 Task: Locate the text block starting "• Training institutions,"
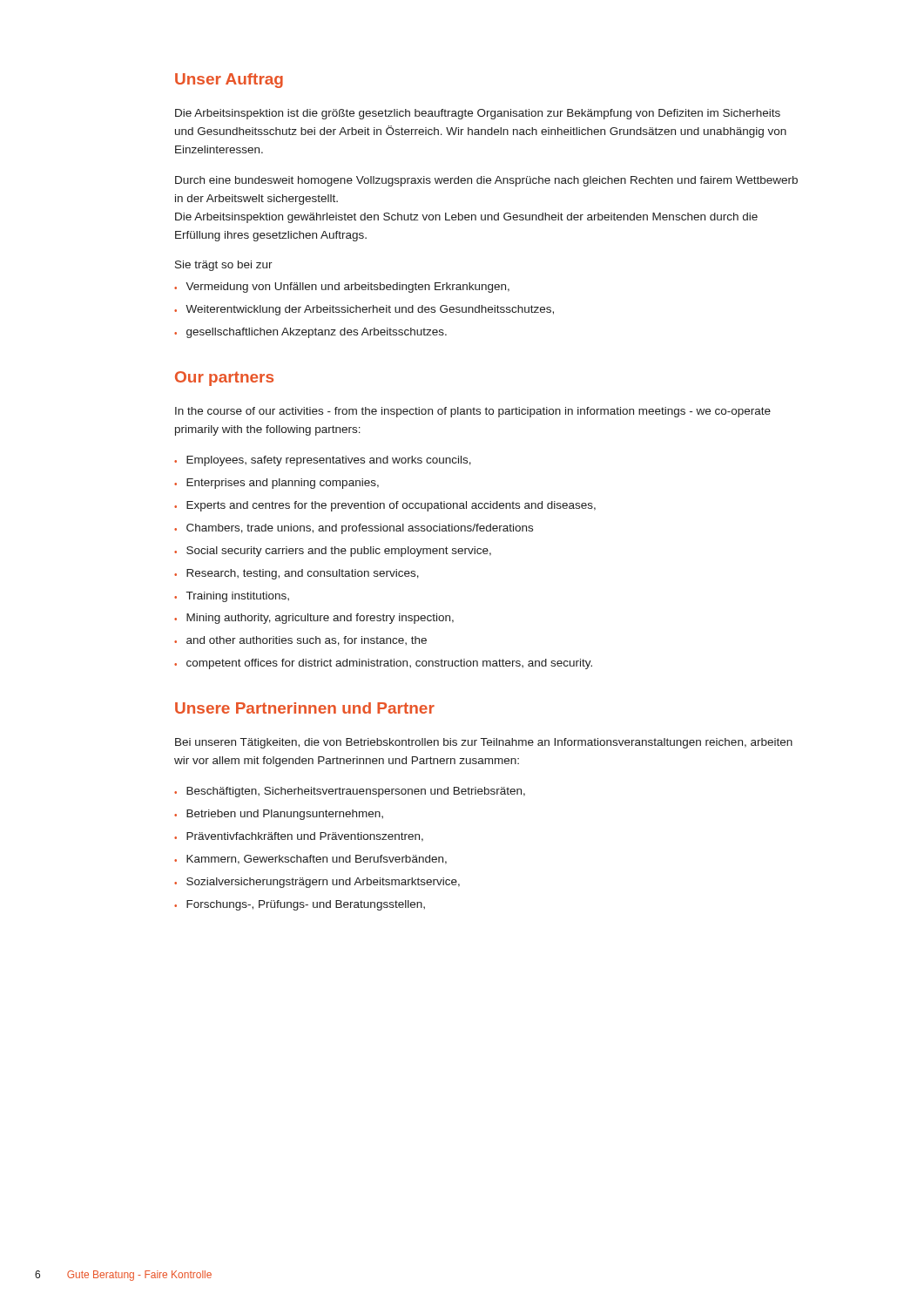coord(232,596)
